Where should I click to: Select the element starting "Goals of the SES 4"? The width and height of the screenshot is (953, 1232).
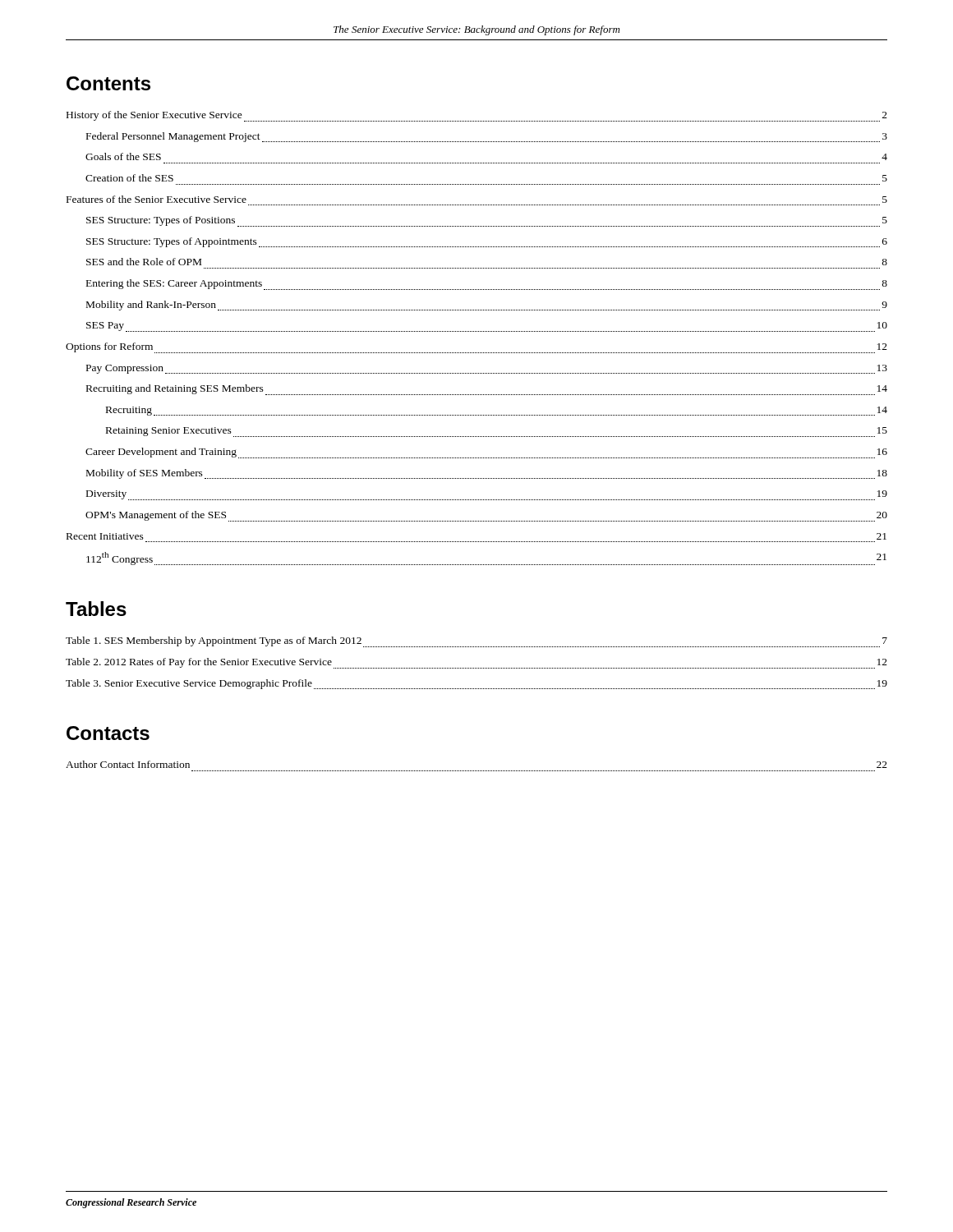click(486, 157)
